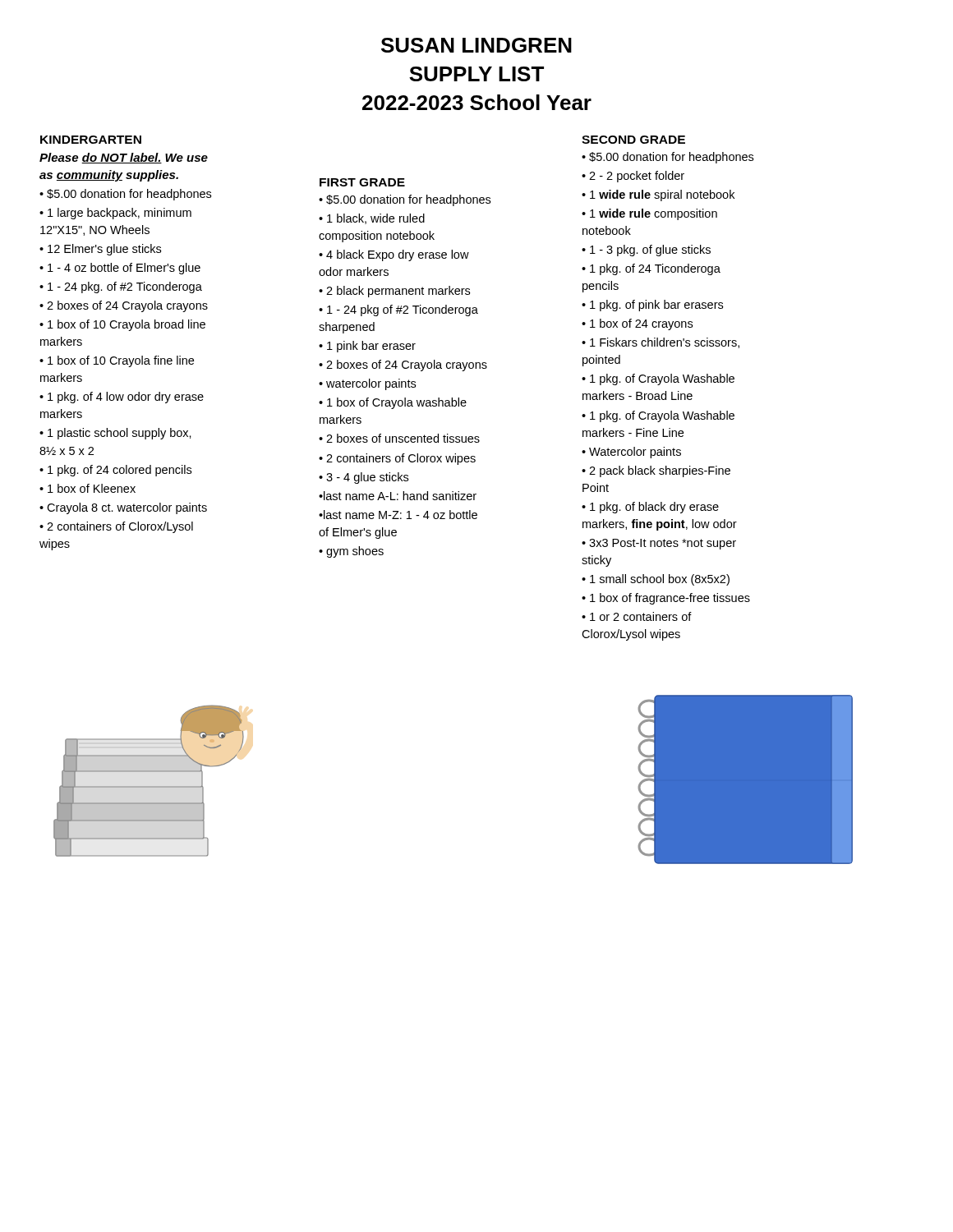Locate the list item with the text "• 1 - 24 pkg. of #2 Ticonderoga"

pos(121,287)
